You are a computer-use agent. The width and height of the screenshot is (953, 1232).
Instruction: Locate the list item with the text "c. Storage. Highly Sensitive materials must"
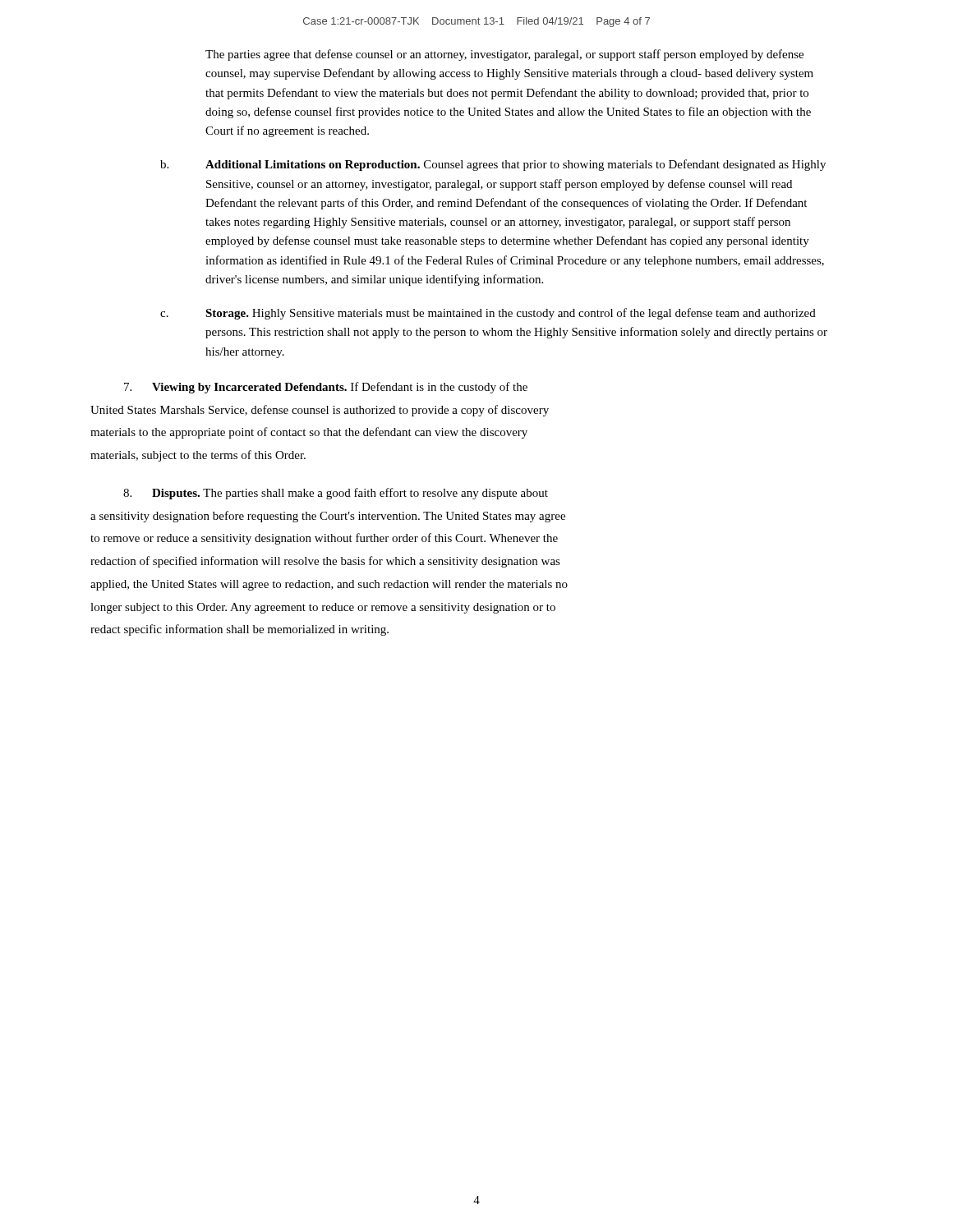495,333
